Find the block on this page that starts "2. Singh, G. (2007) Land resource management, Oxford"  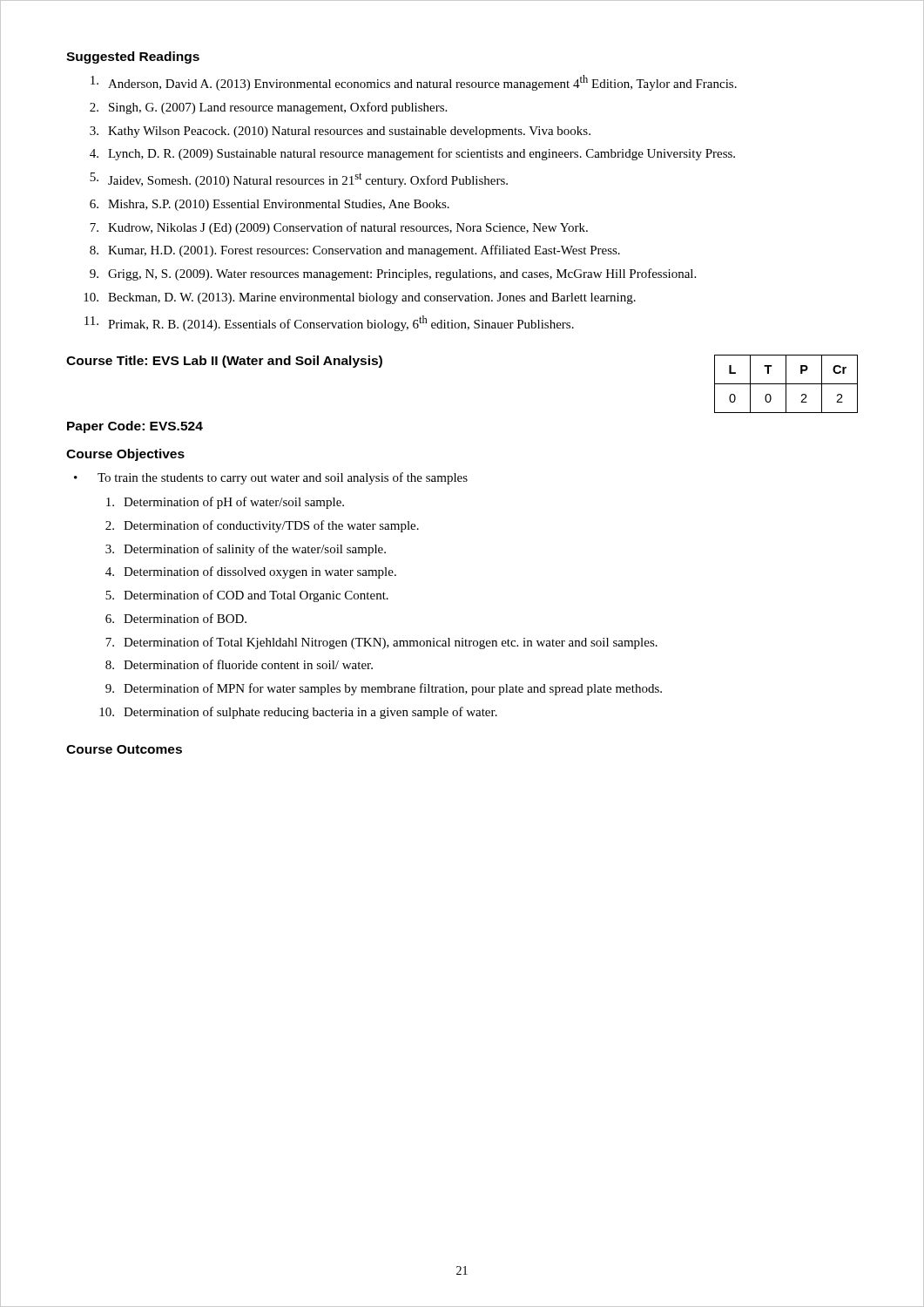coord(268,108)
